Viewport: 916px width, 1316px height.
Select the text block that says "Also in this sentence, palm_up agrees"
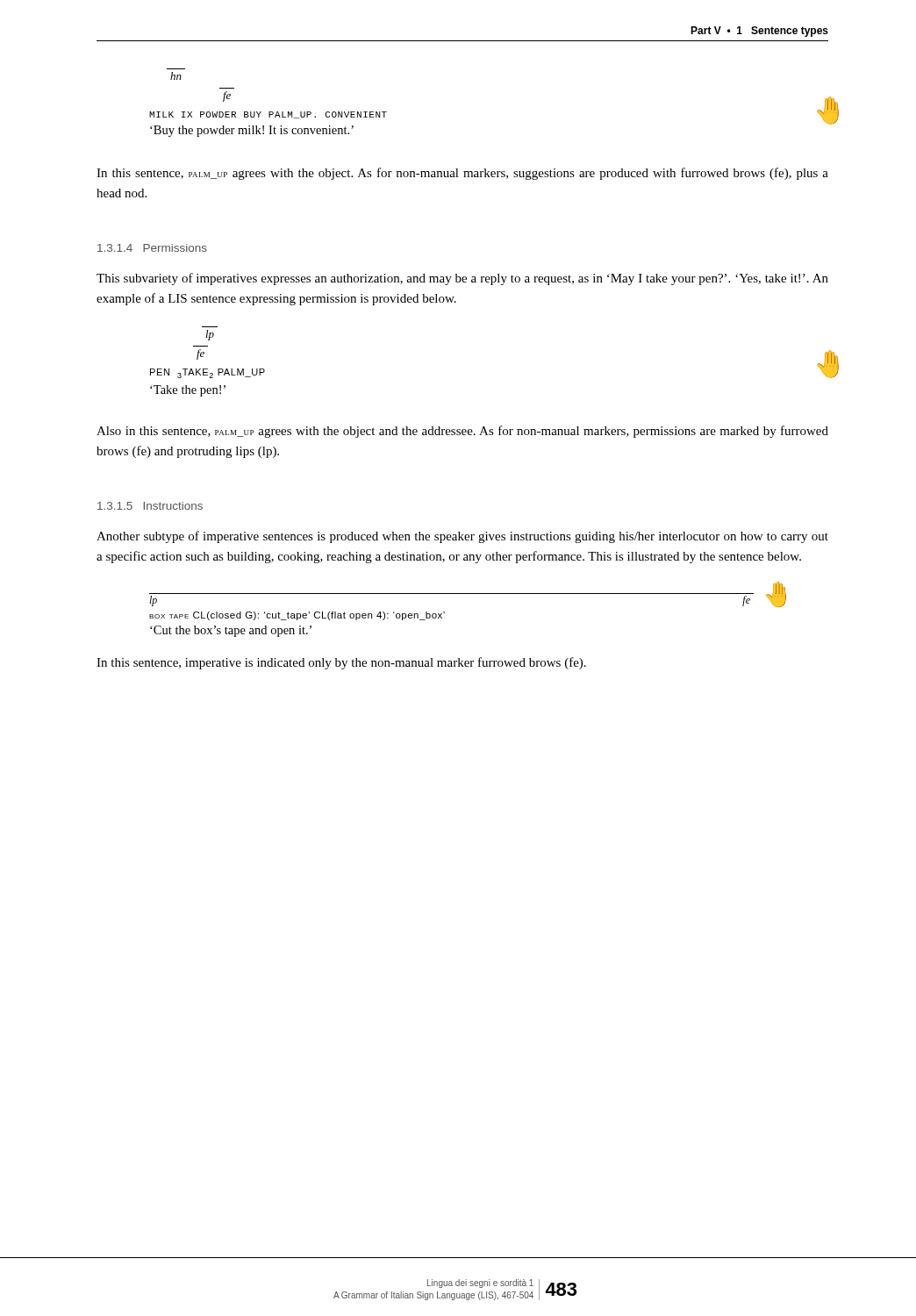tap(462, 441)
